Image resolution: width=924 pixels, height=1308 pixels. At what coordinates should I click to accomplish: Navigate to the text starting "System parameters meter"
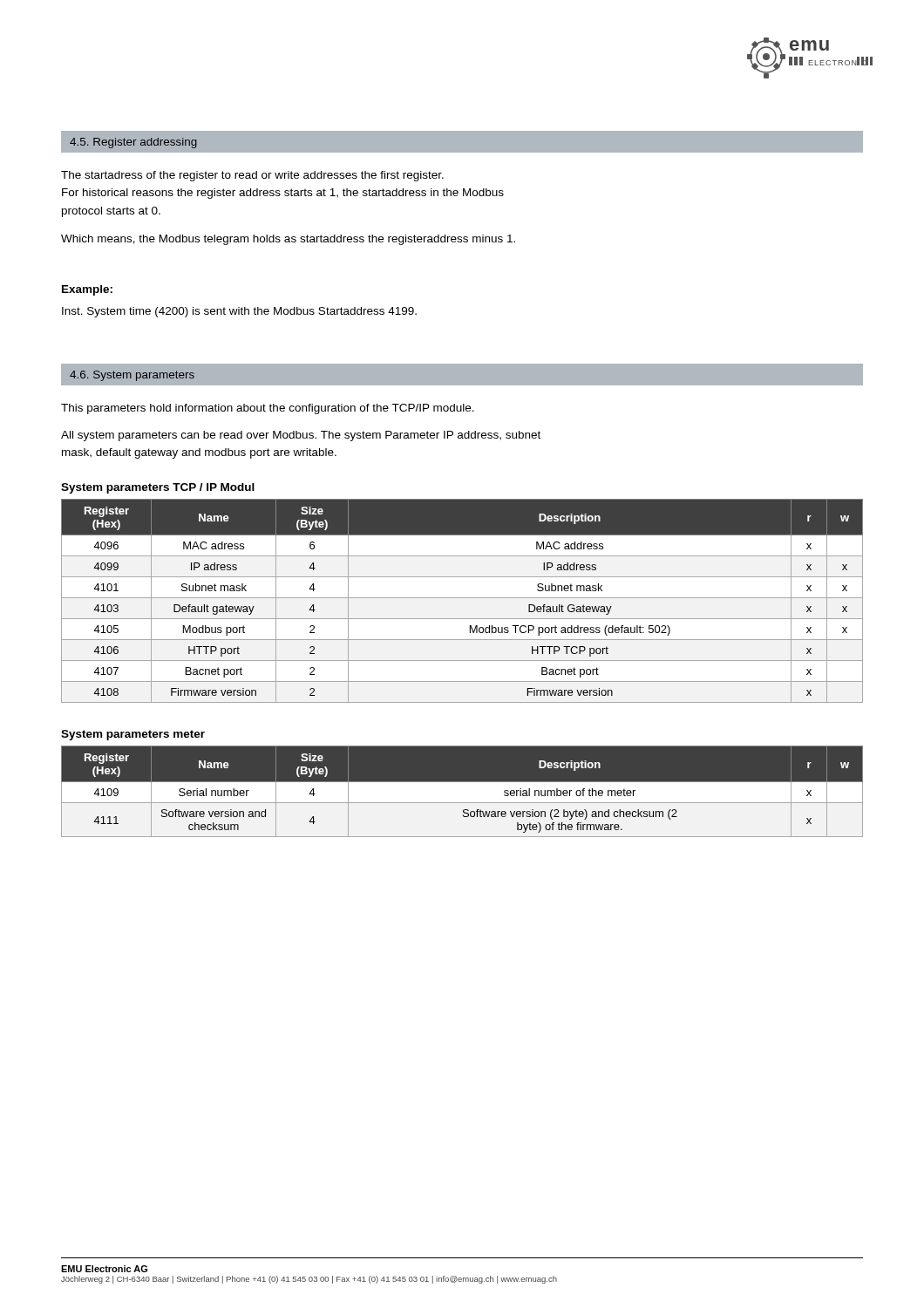pos(133,734)
